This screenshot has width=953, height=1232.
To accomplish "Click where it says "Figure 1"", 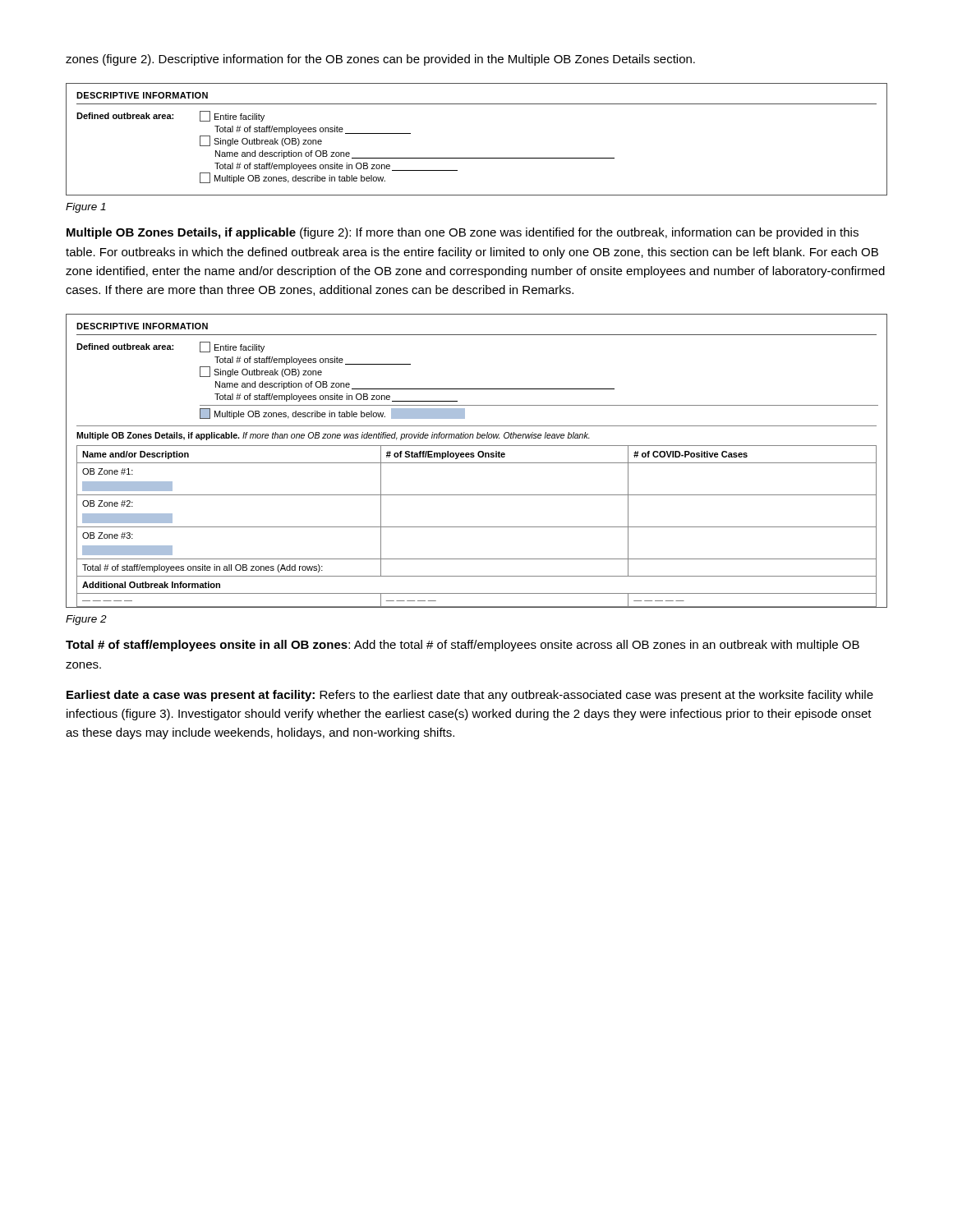I will pyautogui.click(x=86, y=208).
